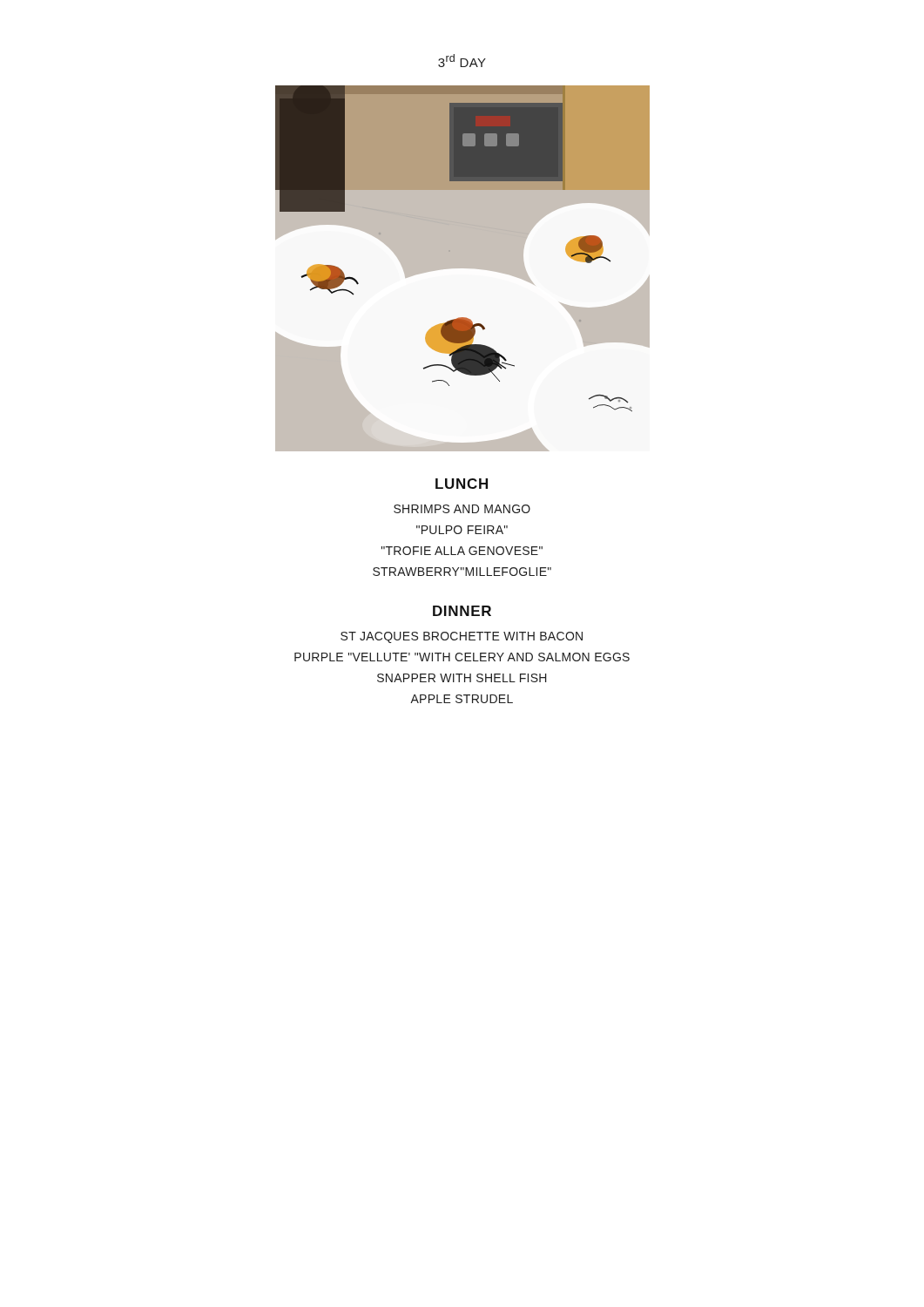The image size is (924, 1307).
Task: Find the block starting "3rd DAY"
Action: point(462,61)
